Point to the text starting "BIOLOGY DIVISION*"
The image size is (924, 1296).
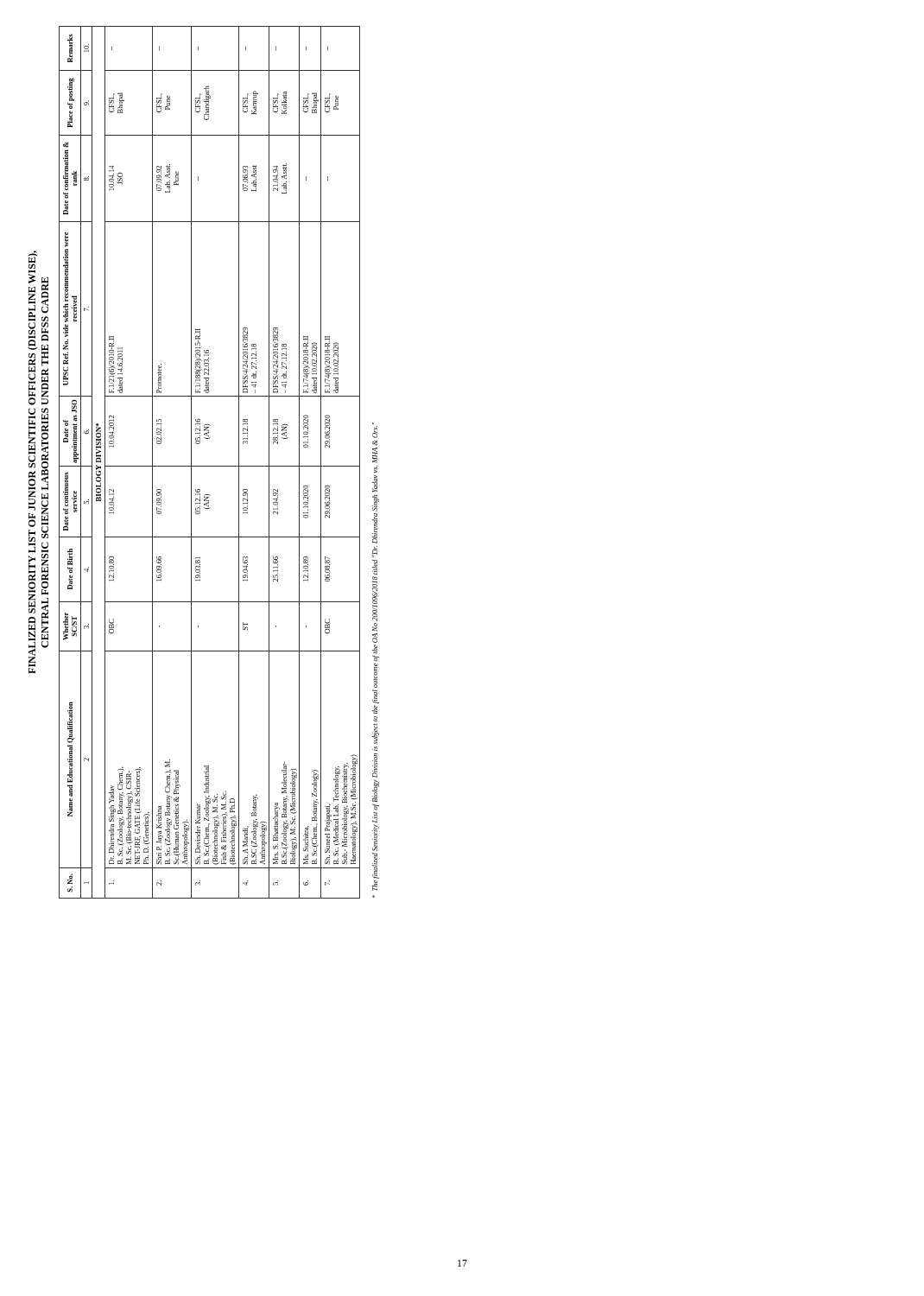point(98,462)
